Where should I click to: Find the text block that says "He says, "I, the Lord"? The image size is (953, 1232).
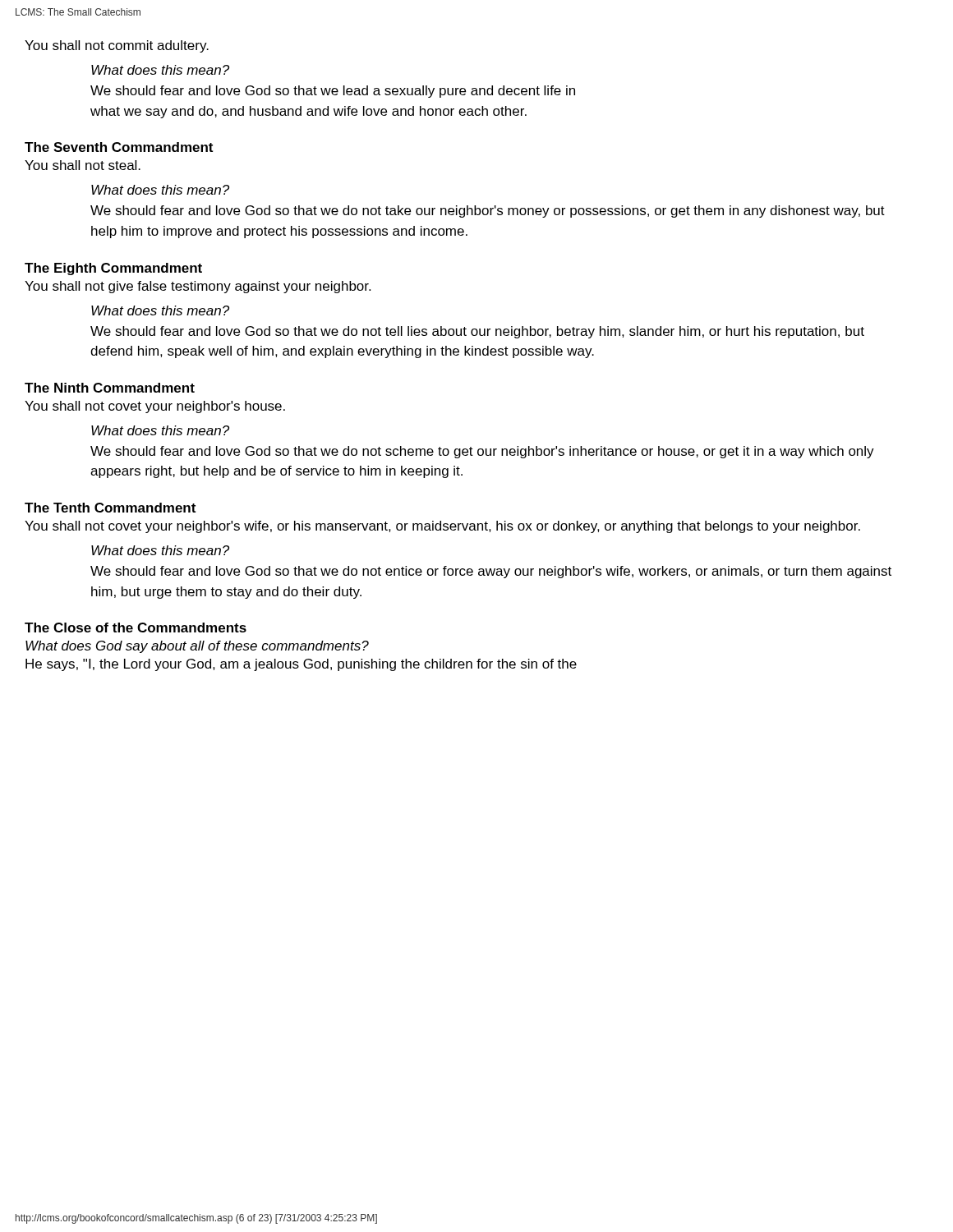coord(301,664)
